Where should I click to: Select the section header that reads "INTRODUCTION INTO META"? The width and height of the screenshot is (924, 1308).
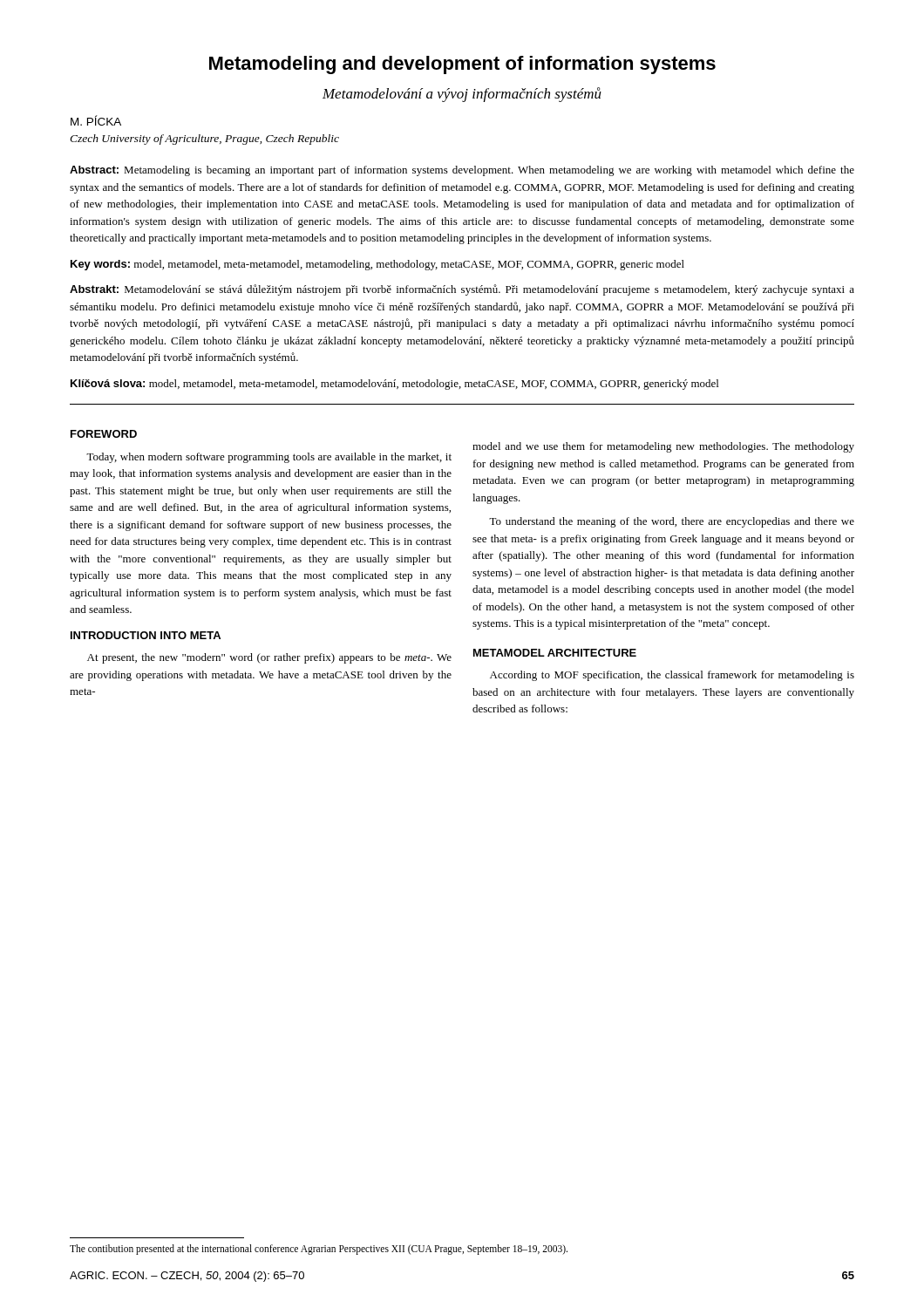click(145, 635)
